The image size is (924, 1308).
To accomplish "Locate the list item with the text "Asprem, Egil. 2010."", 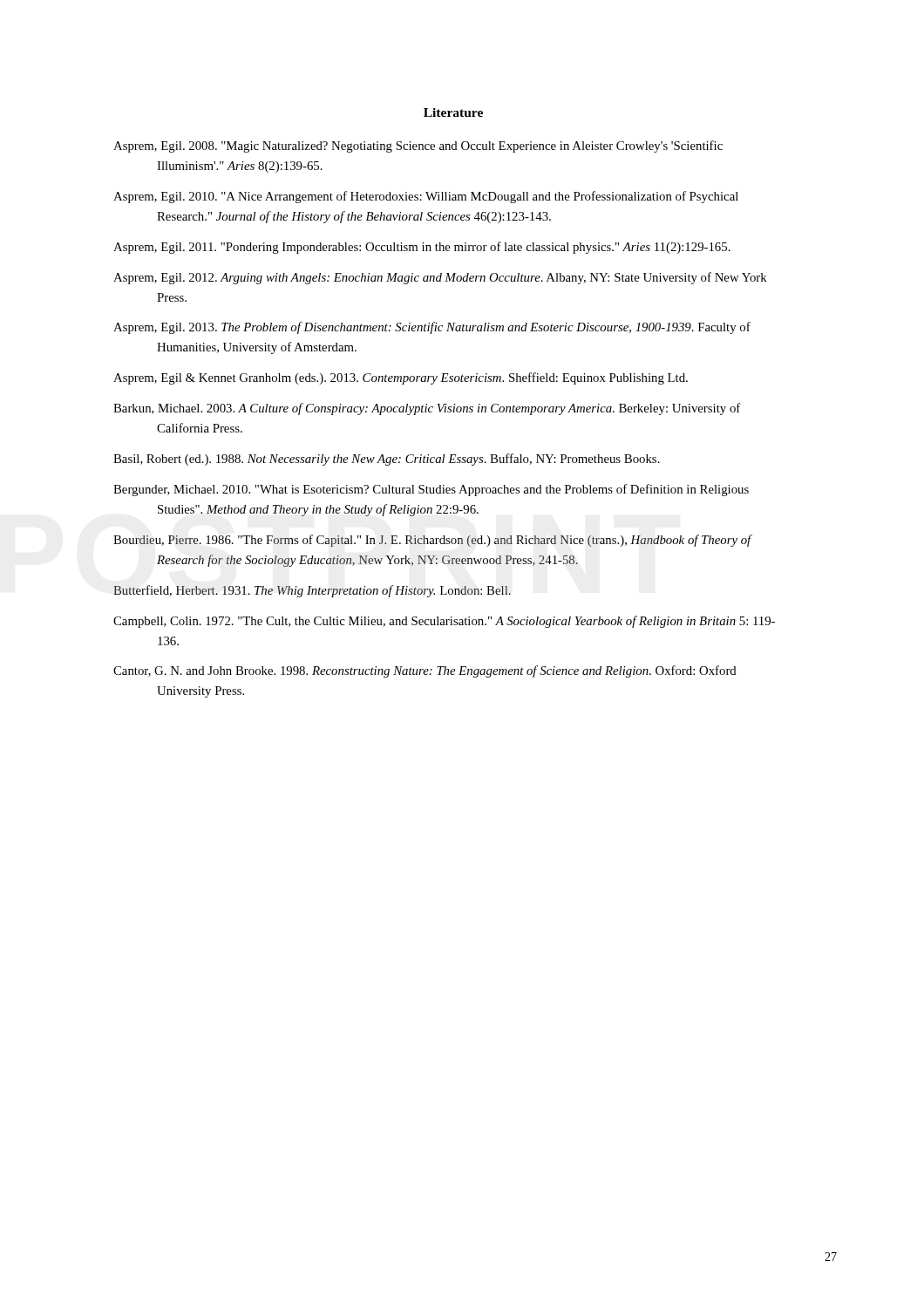I will point(426,206).
